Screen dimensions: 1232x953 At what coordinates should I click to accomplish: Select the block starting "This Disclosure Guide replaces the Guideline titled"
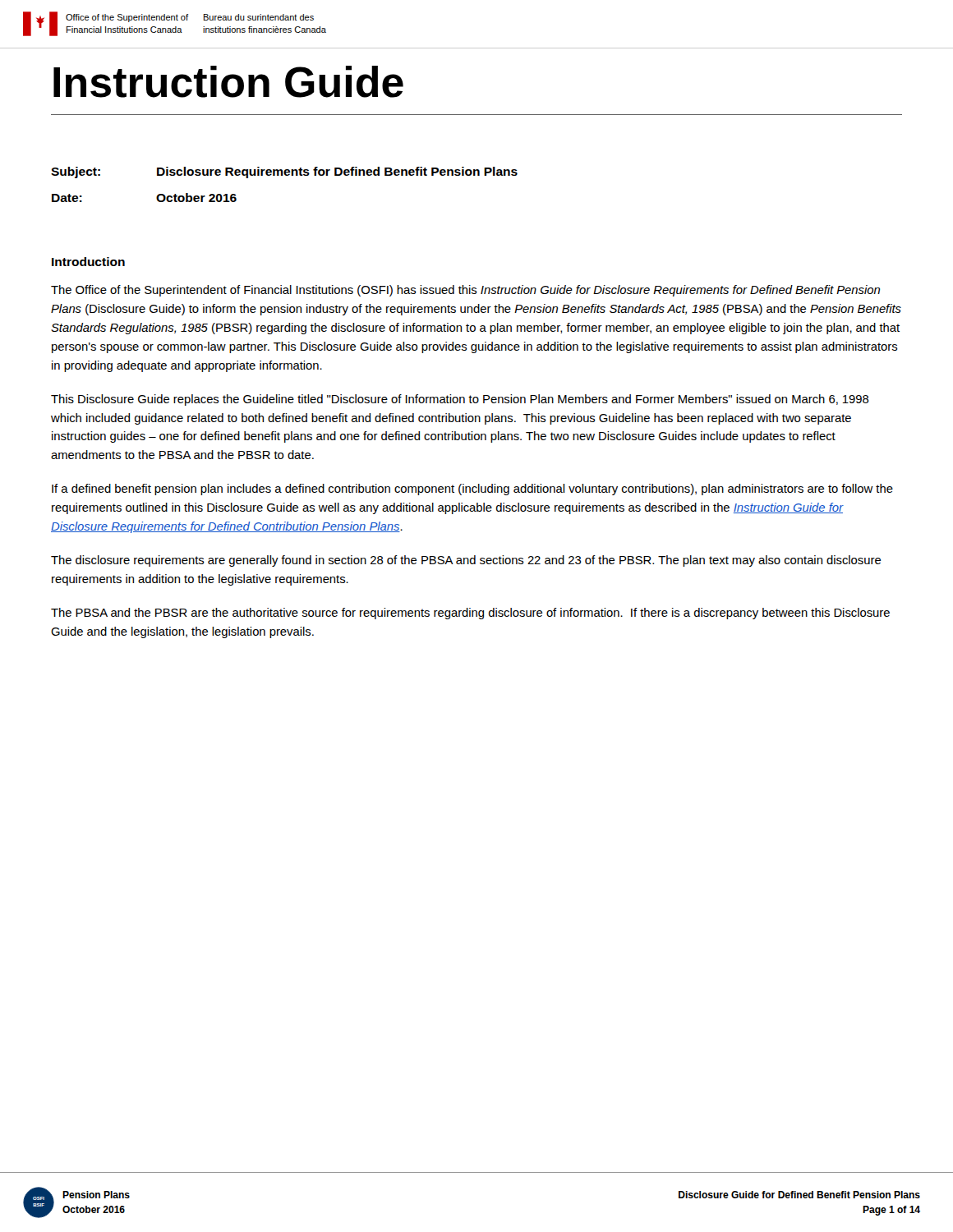click(460, 427)
